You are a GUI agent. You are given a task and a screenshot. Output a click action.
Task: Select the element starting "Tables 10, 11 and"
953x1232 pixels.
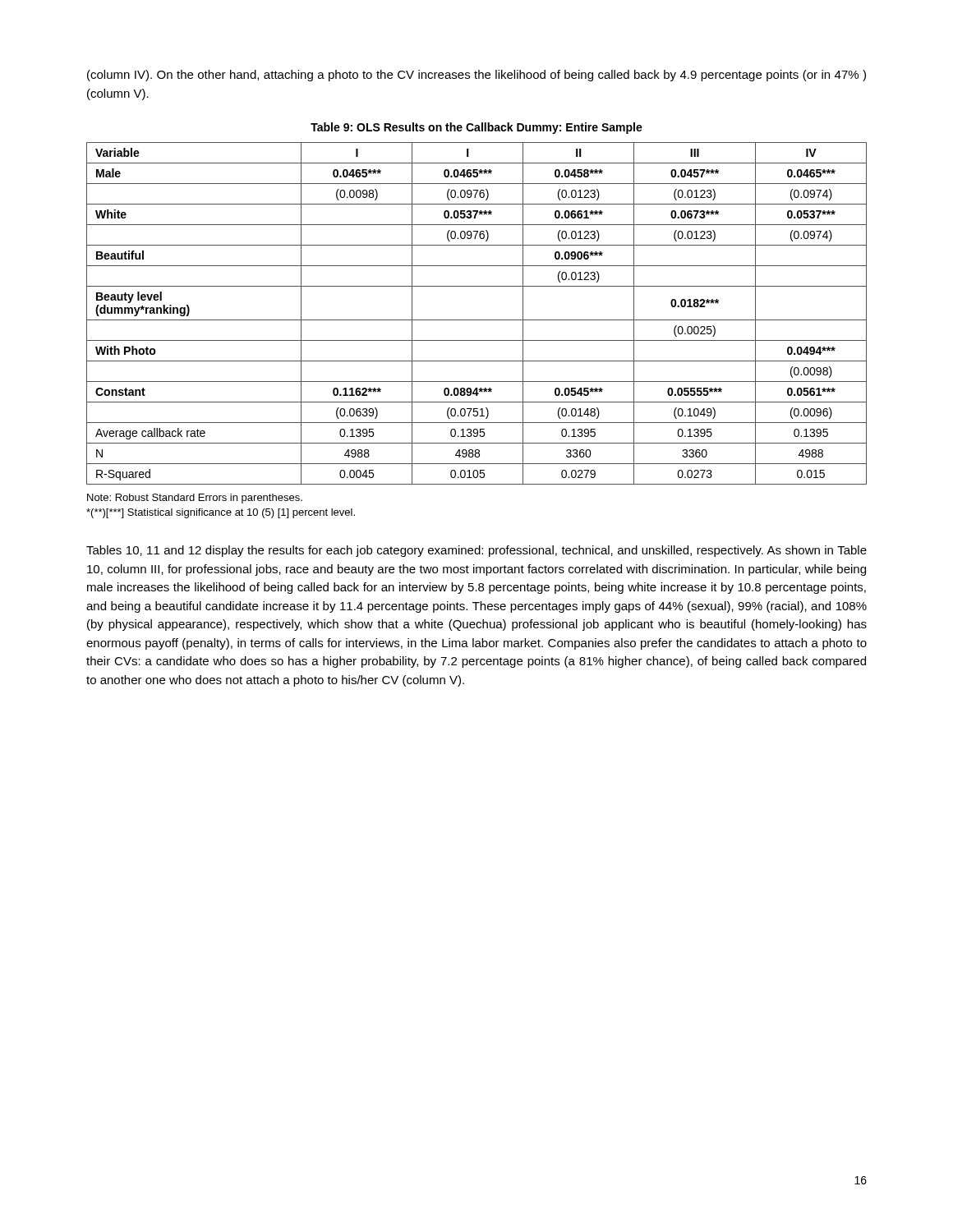[x=476, y=615]
